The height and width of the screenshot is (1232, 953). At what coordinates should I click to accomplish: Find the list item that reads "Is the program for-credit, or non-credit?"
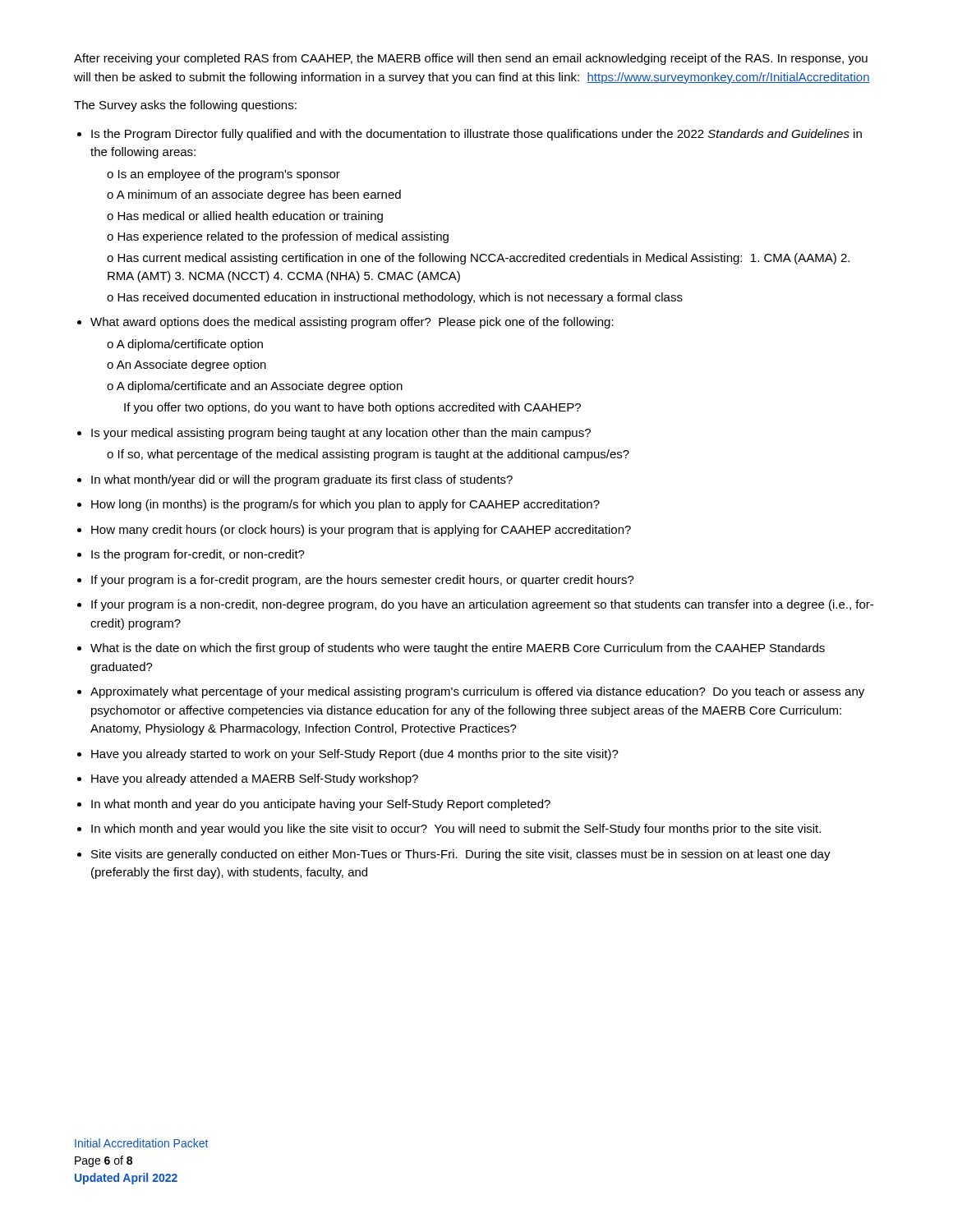pos(198,554)
